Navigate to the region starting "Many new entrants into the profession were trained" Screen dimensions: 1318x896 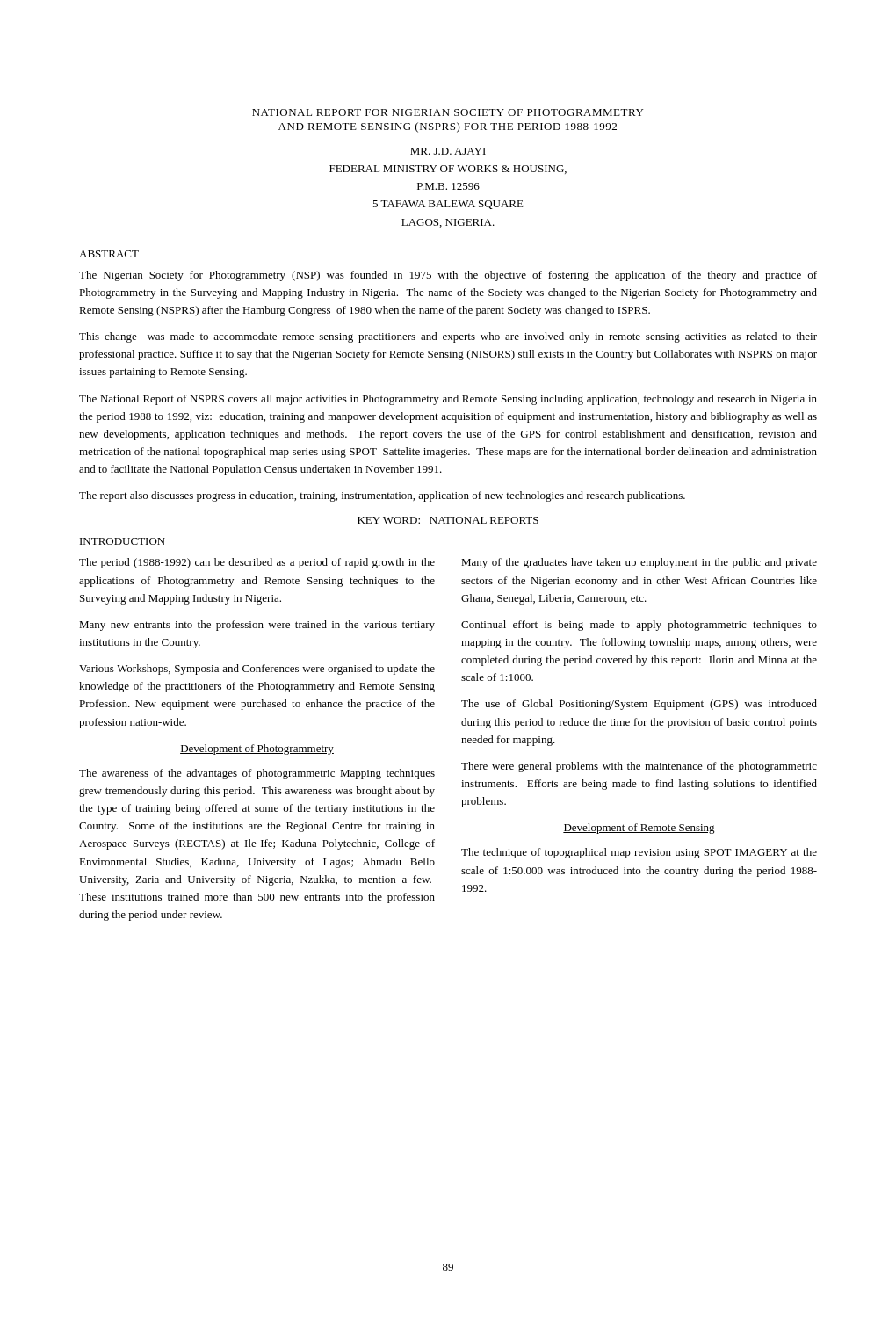pyautogui.click(x=257, y=633)
